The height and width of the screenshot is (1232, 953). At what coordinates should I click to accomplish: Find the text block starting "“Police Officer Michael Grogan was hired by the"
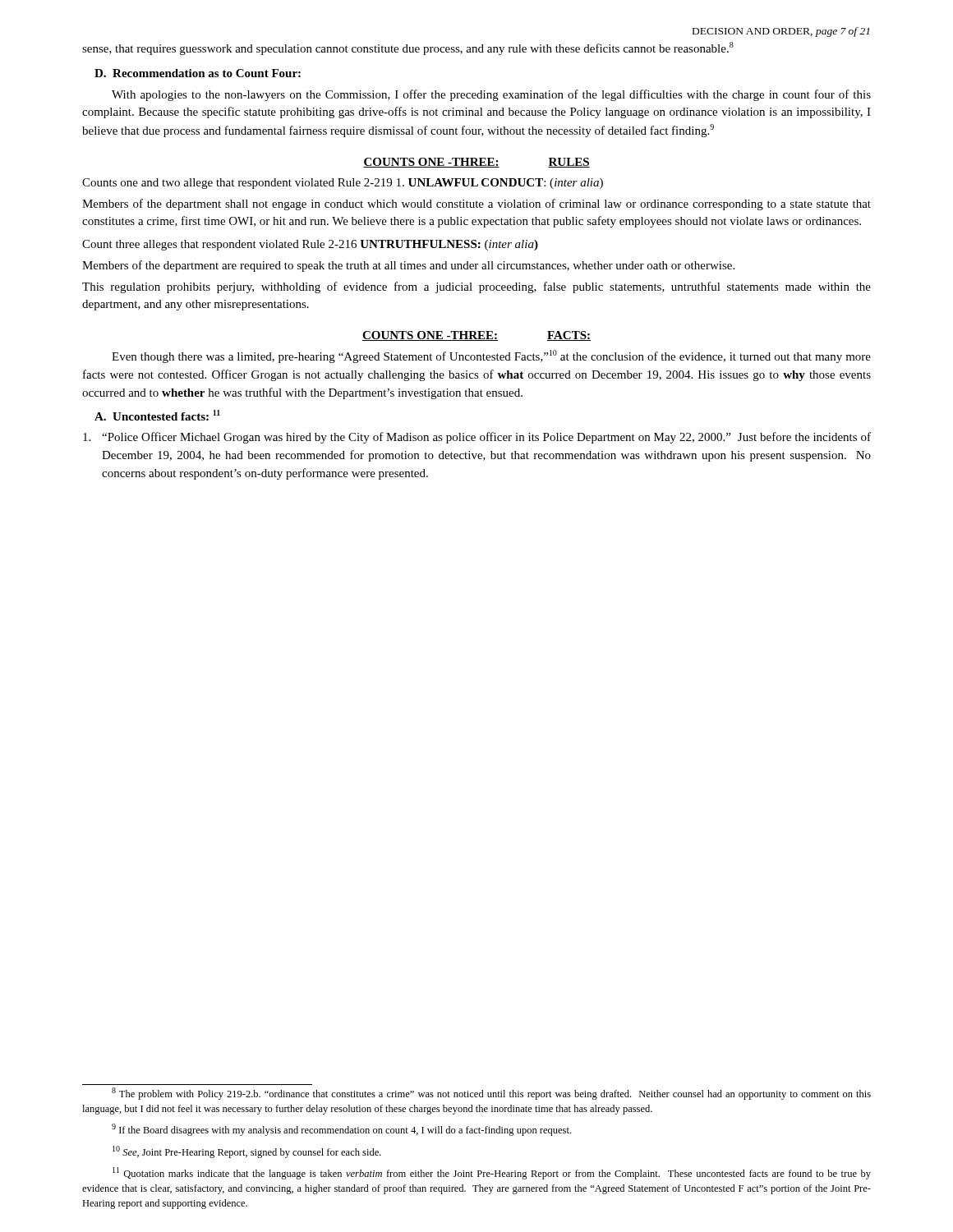tap(476, 456)
